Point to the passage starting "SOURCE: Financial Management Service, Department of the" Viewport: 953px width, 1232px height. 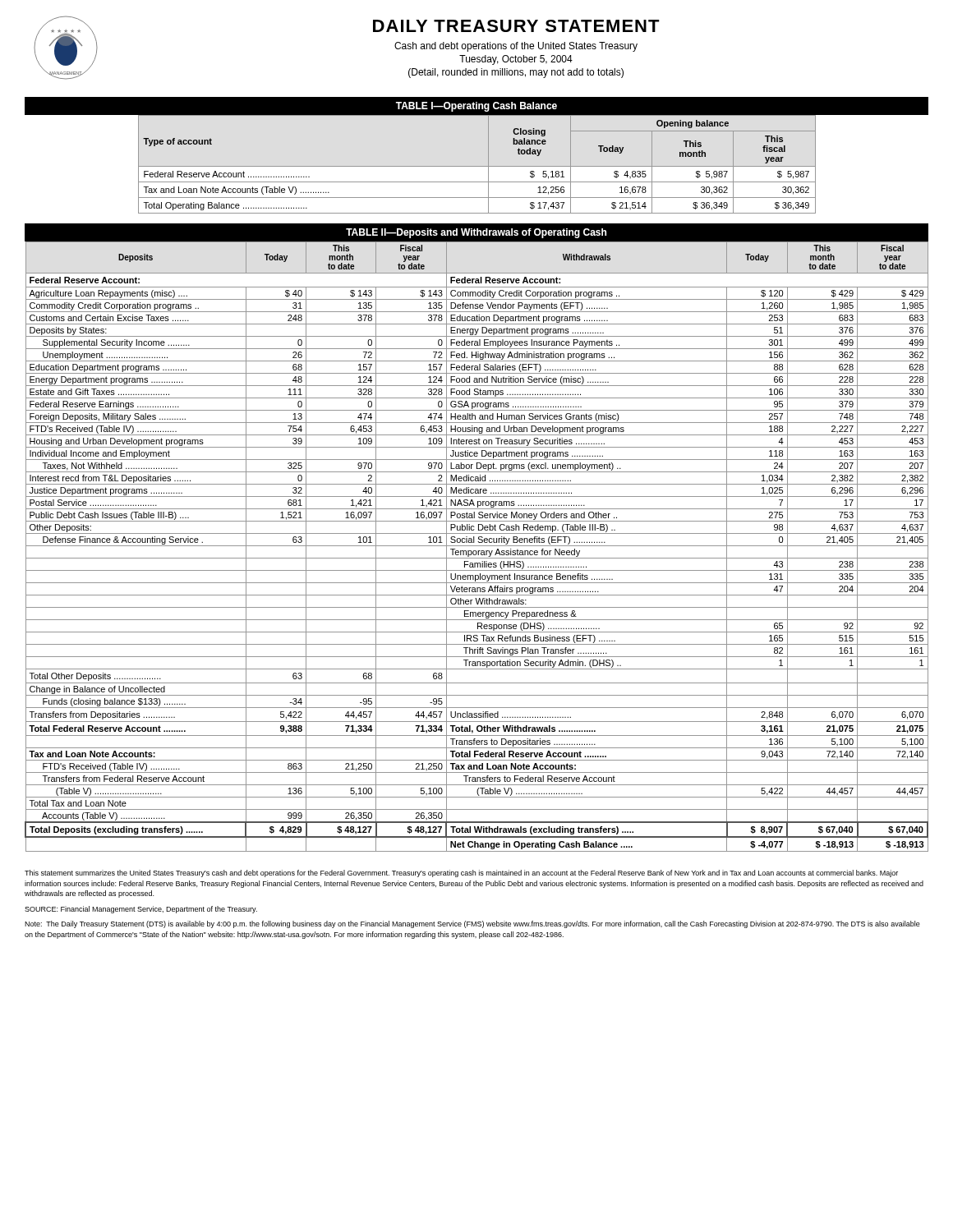pyautogui.click(x=141, y=909)
